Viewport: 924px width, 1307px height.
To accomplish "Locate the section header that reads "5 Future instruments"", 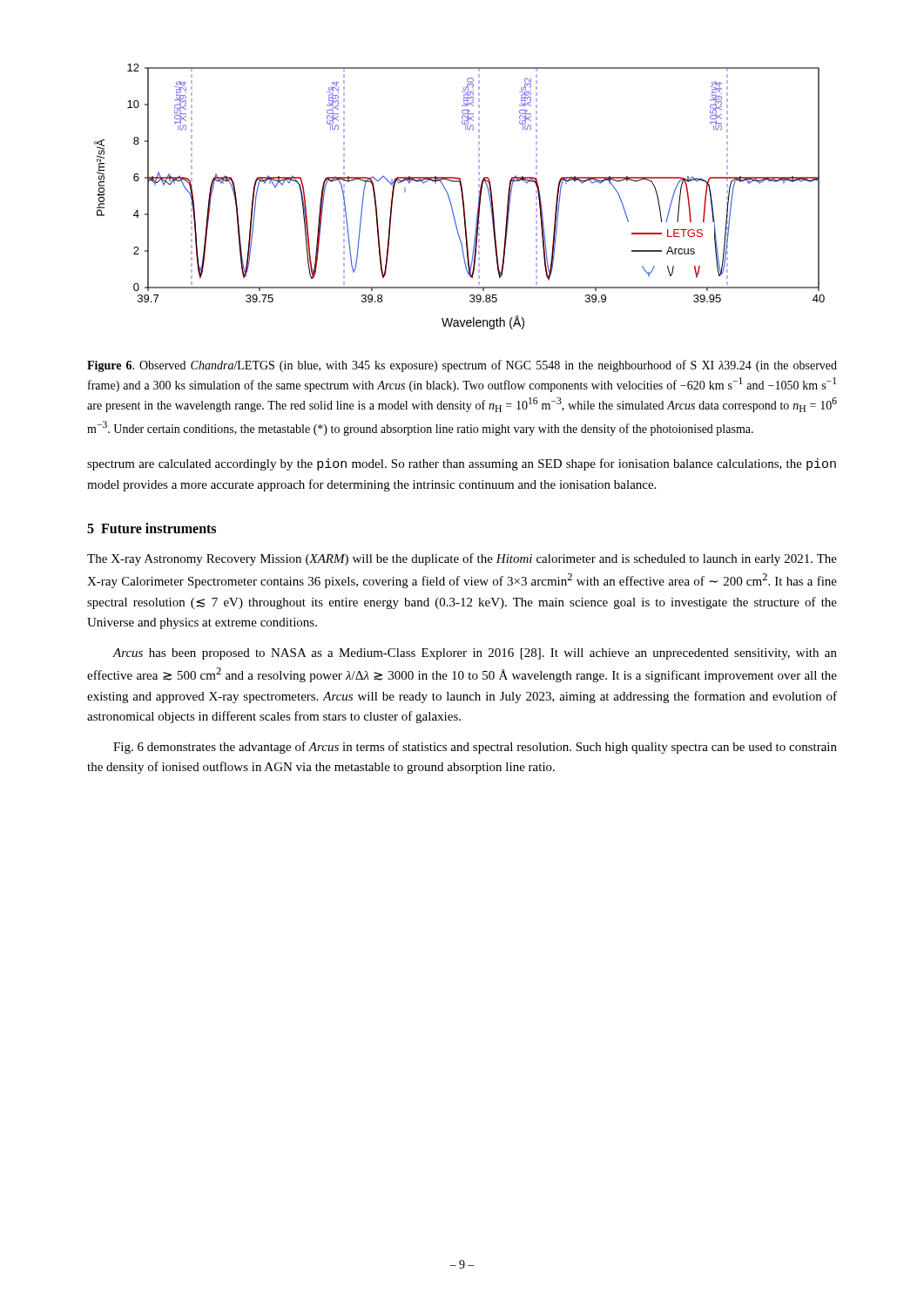I will point(152,529).
